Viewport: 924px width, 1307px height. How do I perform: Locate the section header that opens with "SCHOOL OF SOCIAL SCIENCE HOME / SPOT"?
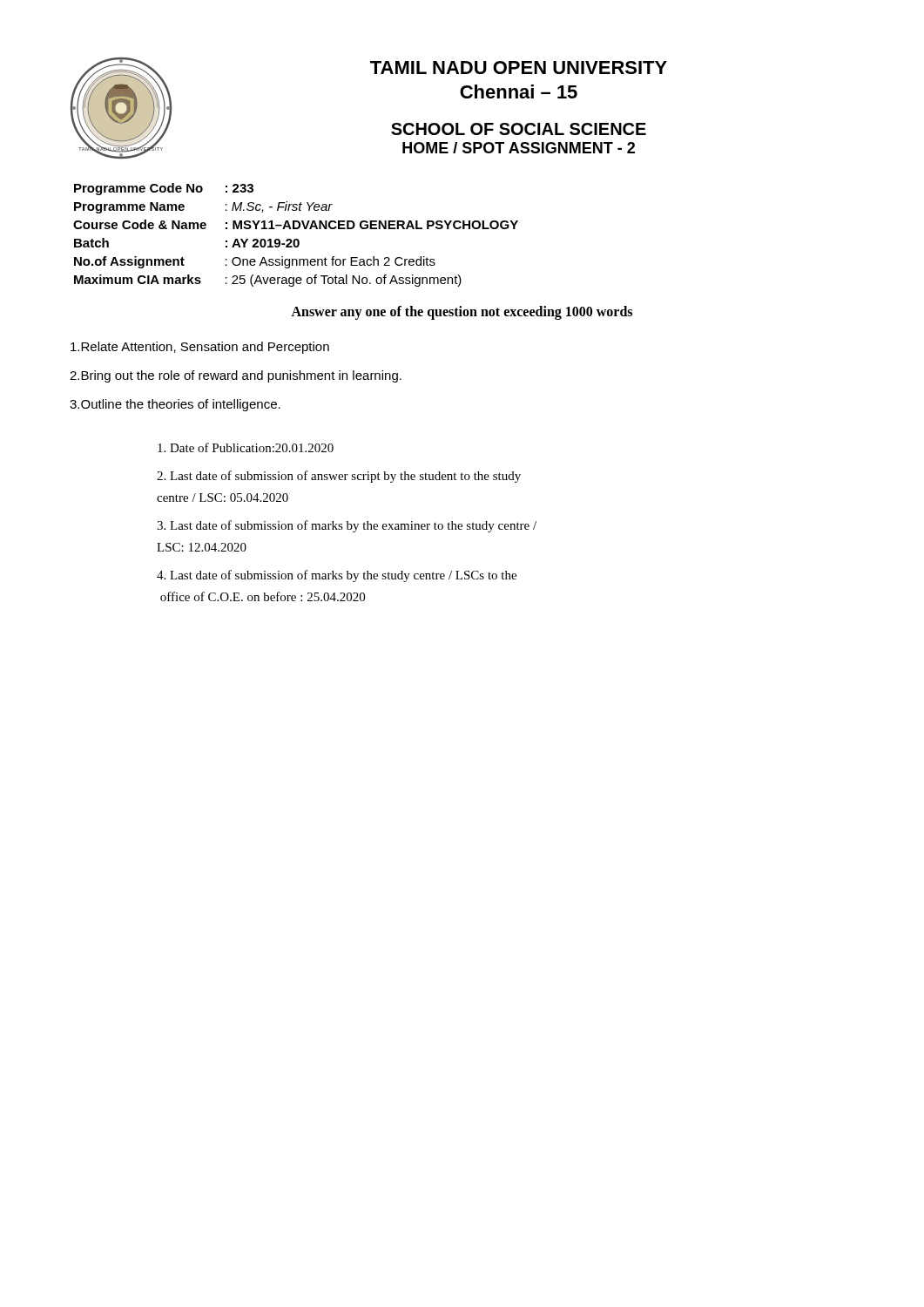click(x=519, y=139)
